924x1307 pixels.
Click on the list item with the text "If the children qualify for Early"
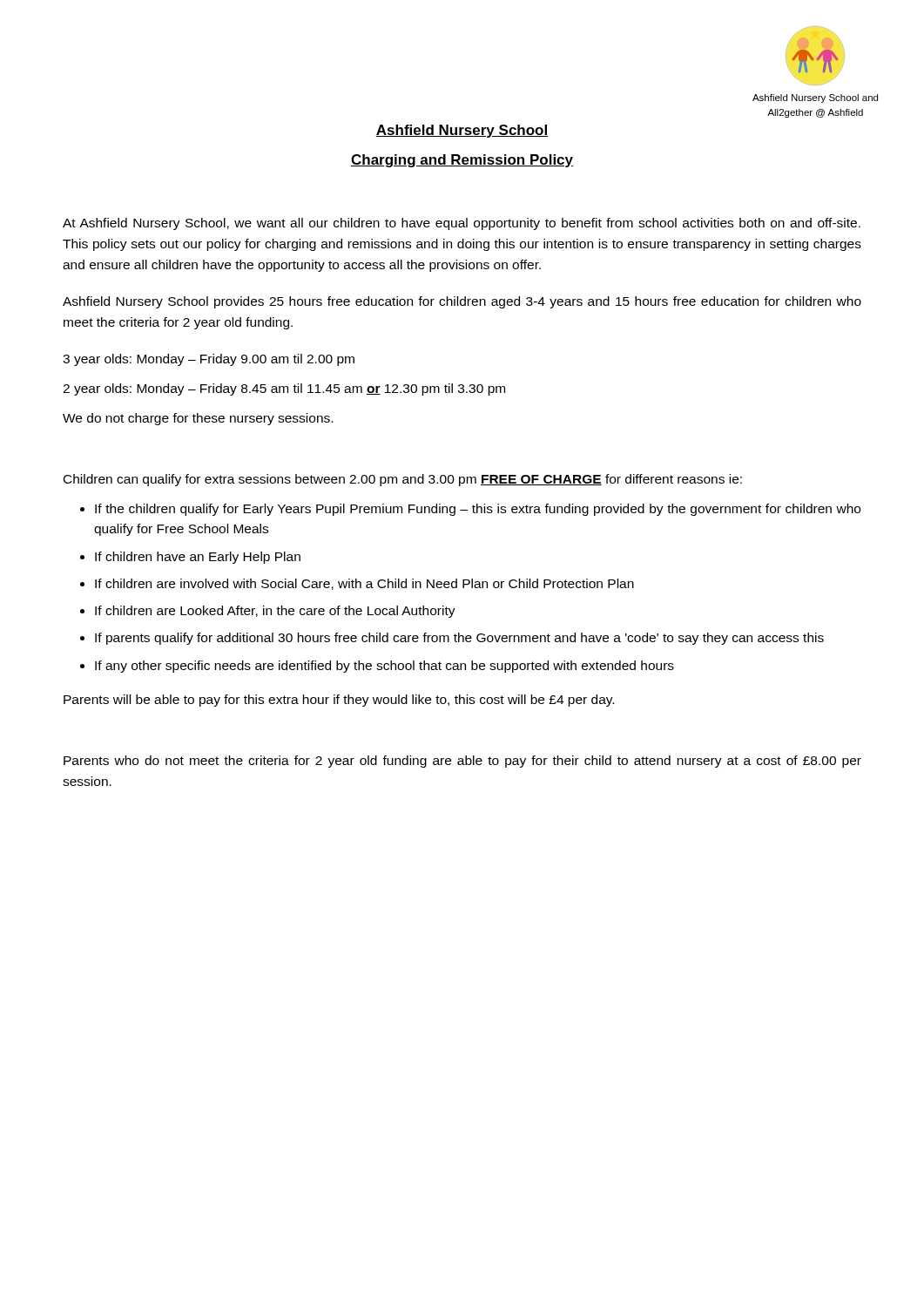(478, 519)
